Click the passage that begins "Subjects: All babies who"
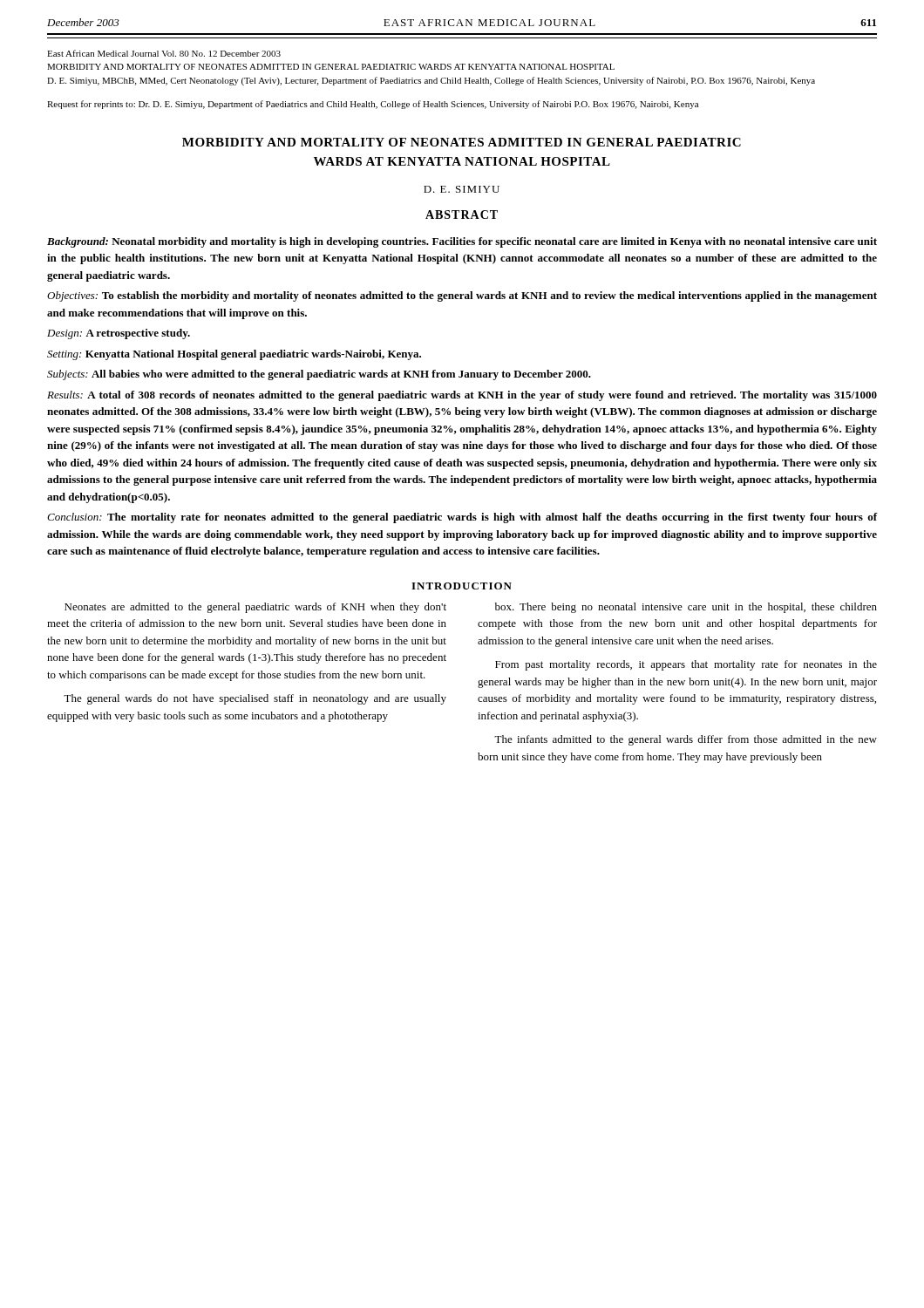Image resolution: width=924 pixels, height=1308 pixels. pos(319,374)
